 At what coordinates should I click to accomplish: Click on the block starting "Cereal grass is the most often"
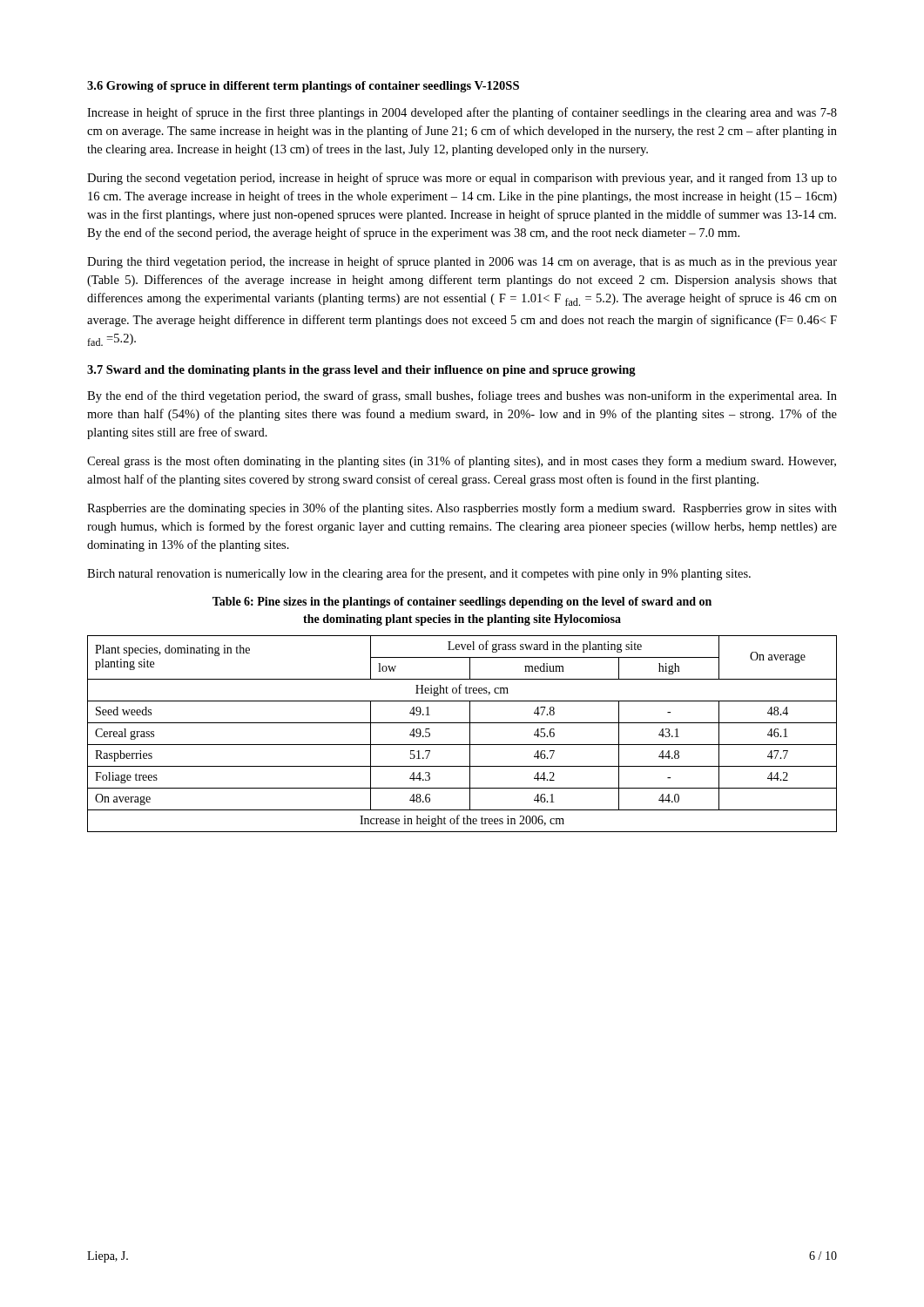pyautogui.click(x=462, y=471)
